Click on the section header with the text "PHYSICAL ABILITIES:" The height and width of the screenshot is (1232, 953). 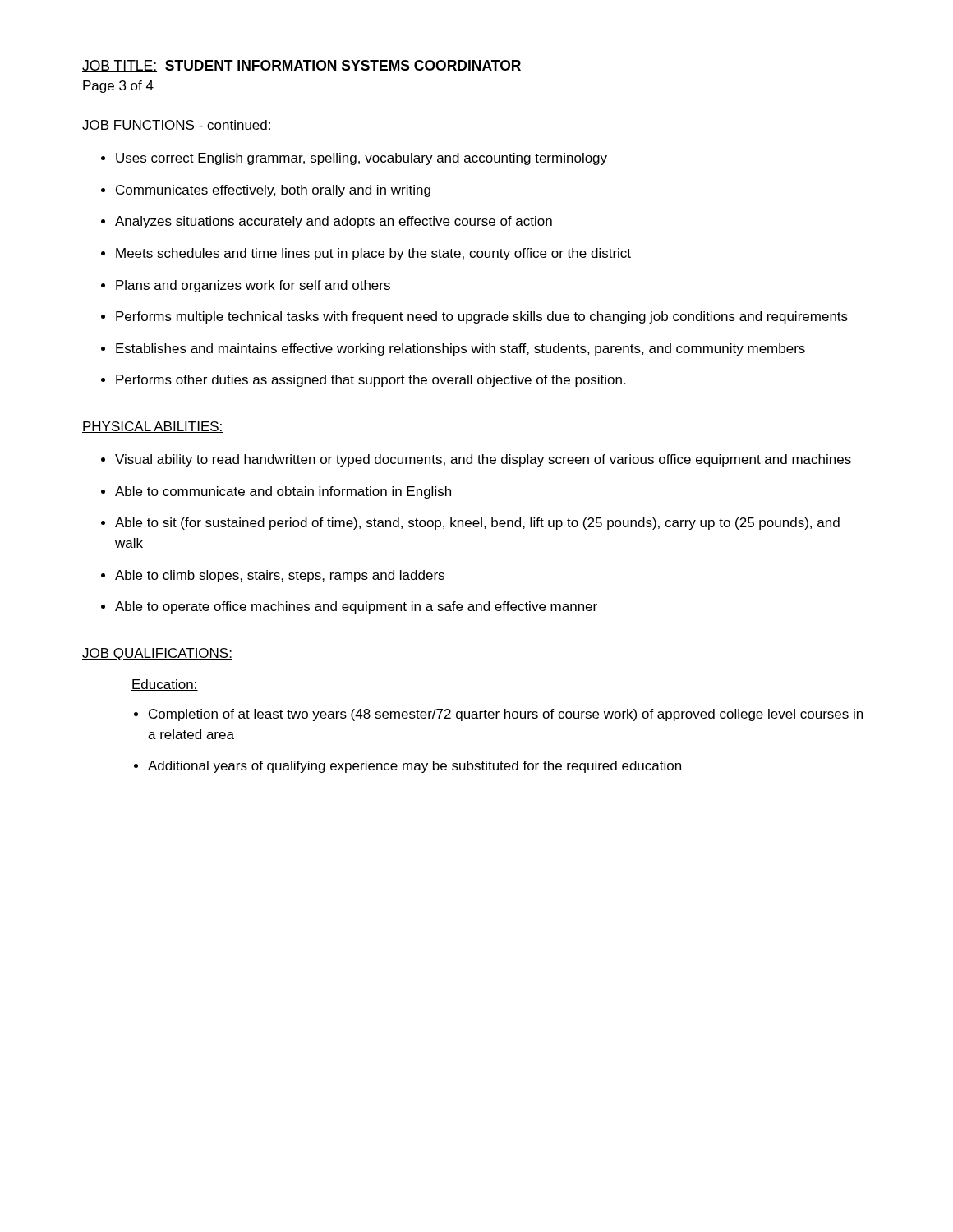point(153,427)
